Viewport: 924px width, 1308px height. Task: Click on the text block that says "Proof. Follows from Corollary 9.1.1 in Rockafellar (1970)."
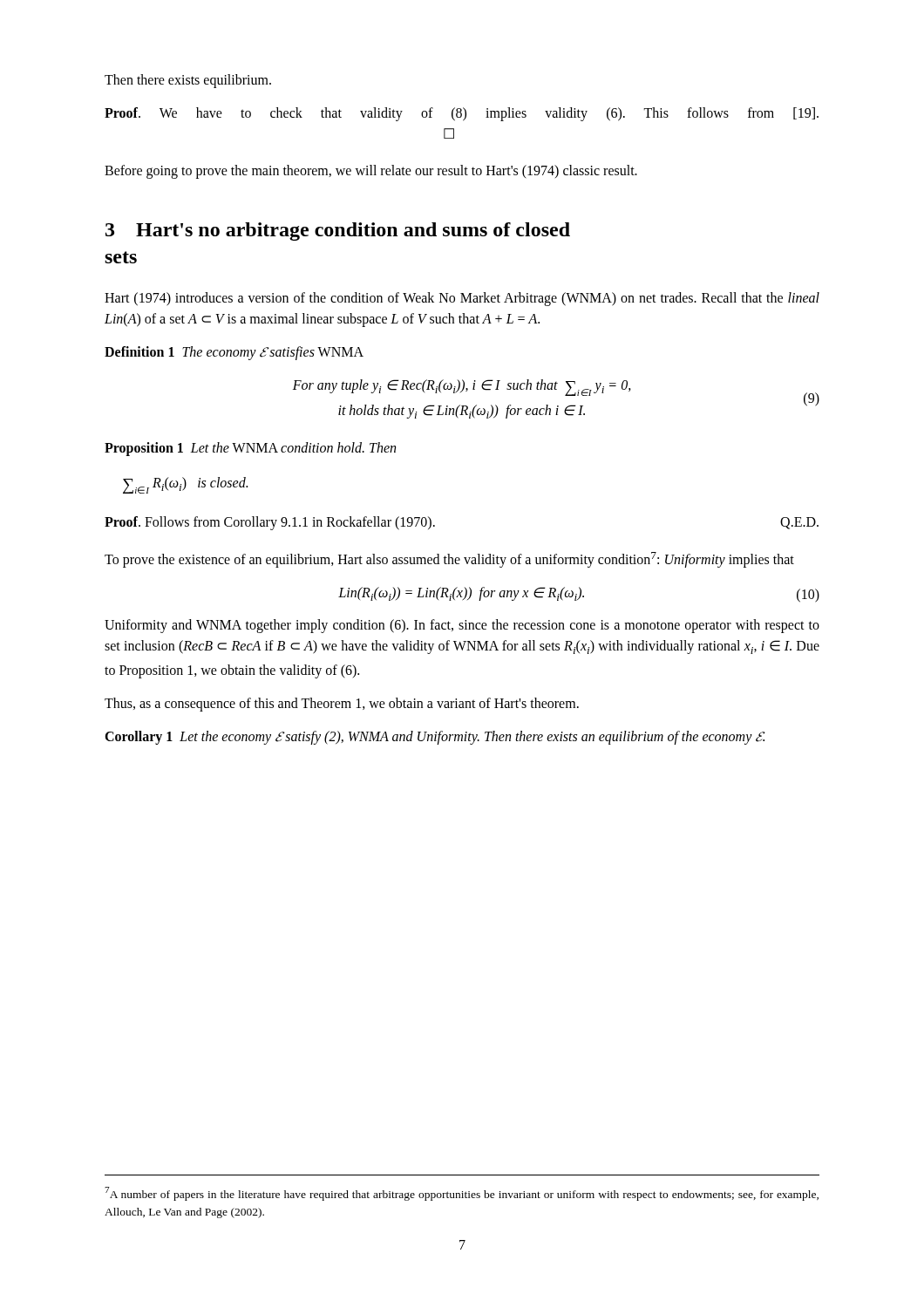click(x=267, y=523)
